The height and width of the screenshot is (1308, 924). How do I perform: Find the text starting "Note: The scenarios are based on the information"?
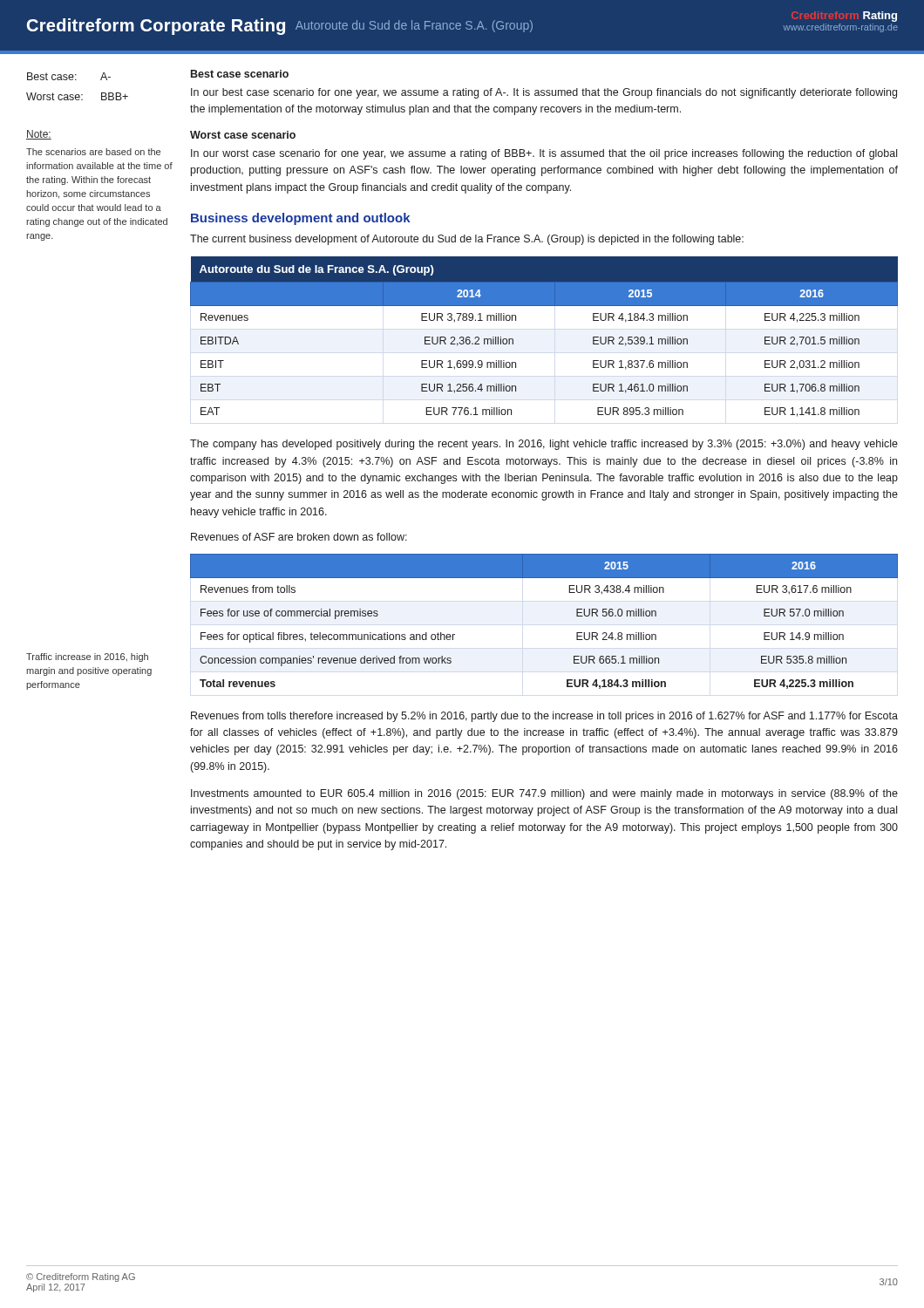coord(99,184)
